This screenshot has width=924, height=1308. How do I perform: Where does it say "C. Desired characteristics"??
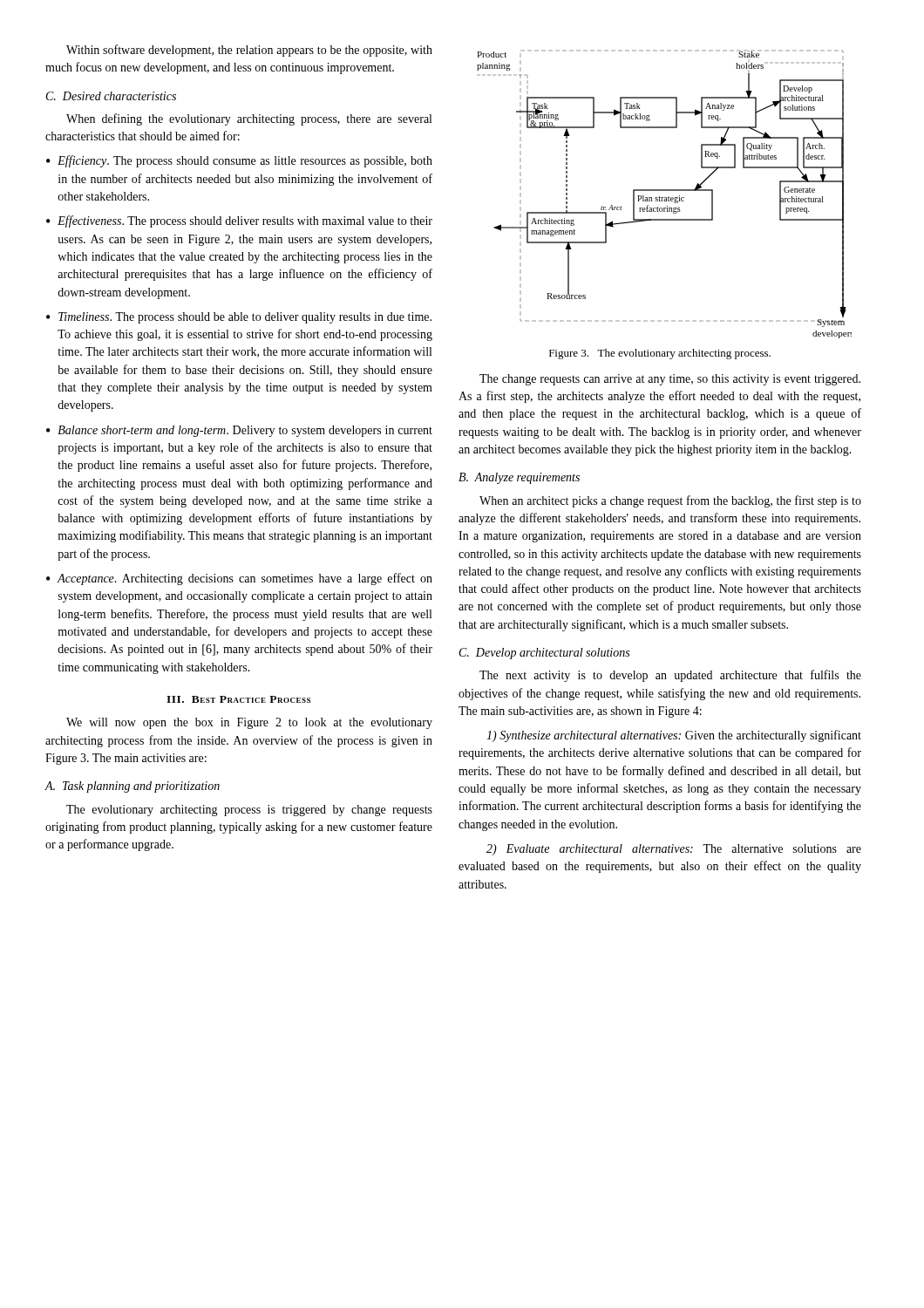pos(111,96)
